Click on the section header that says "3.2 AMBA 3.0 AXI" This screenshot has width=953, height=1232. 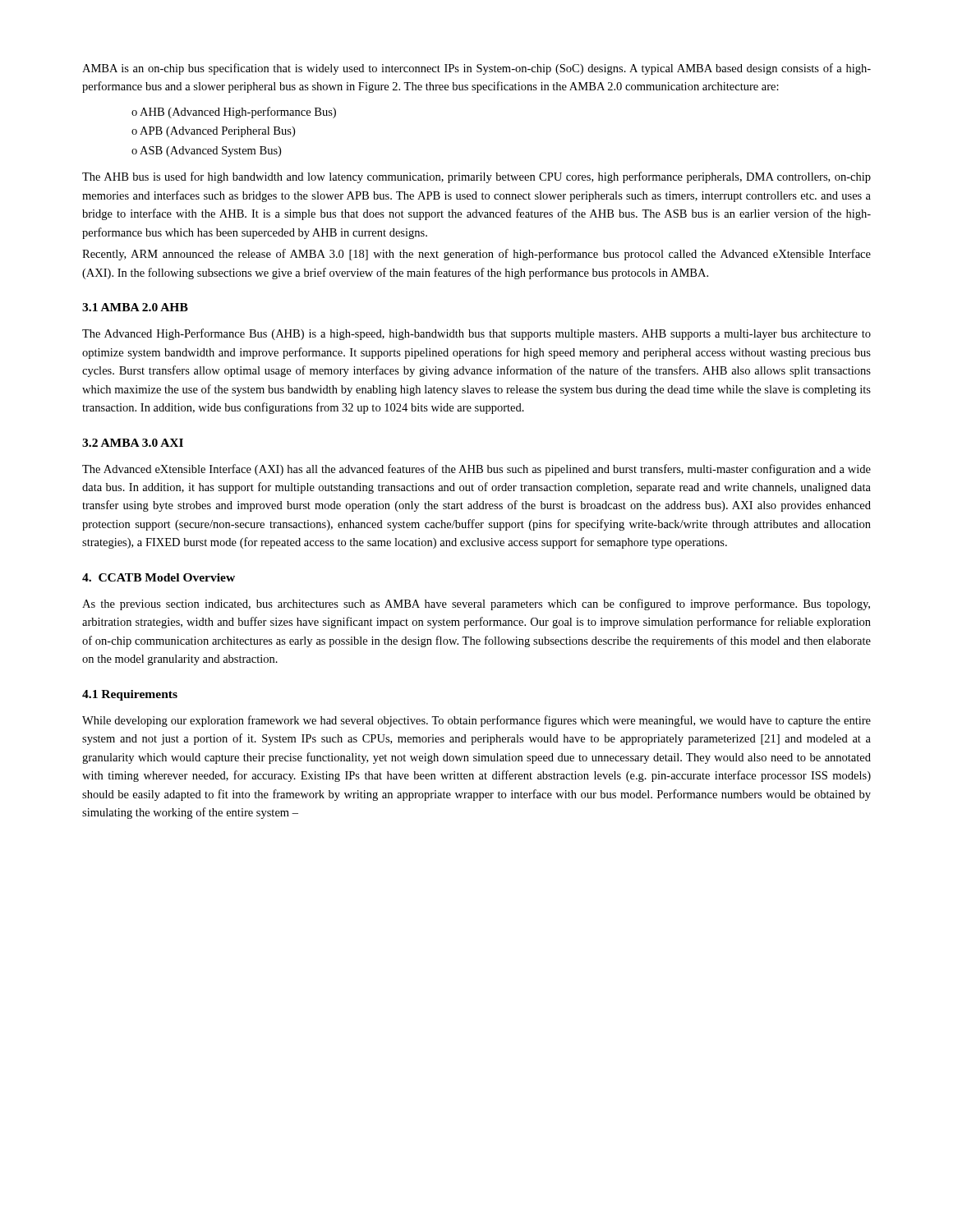(133, 442)
